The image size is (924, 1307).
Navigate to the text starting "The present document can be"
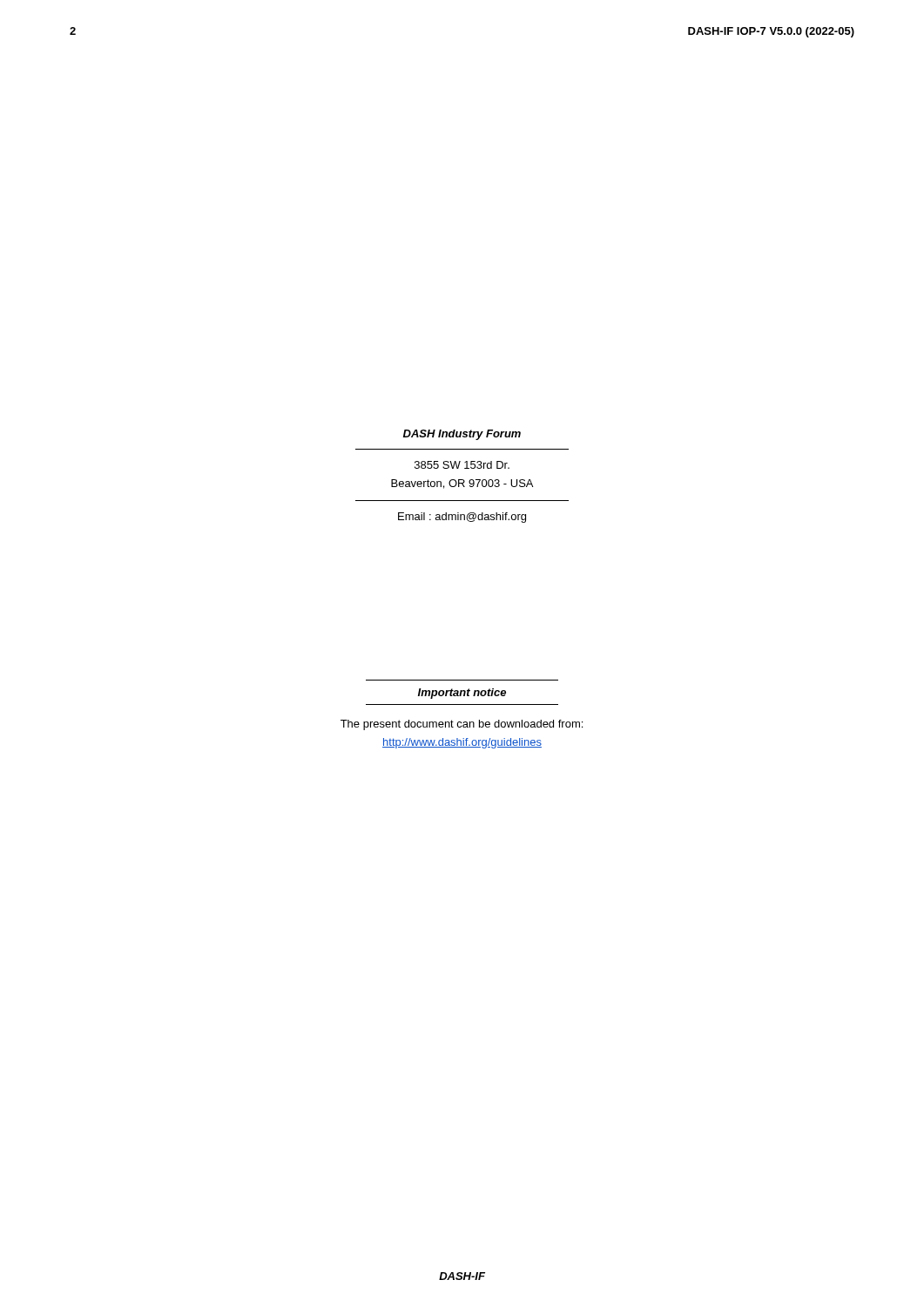click(x=462, y=733)
